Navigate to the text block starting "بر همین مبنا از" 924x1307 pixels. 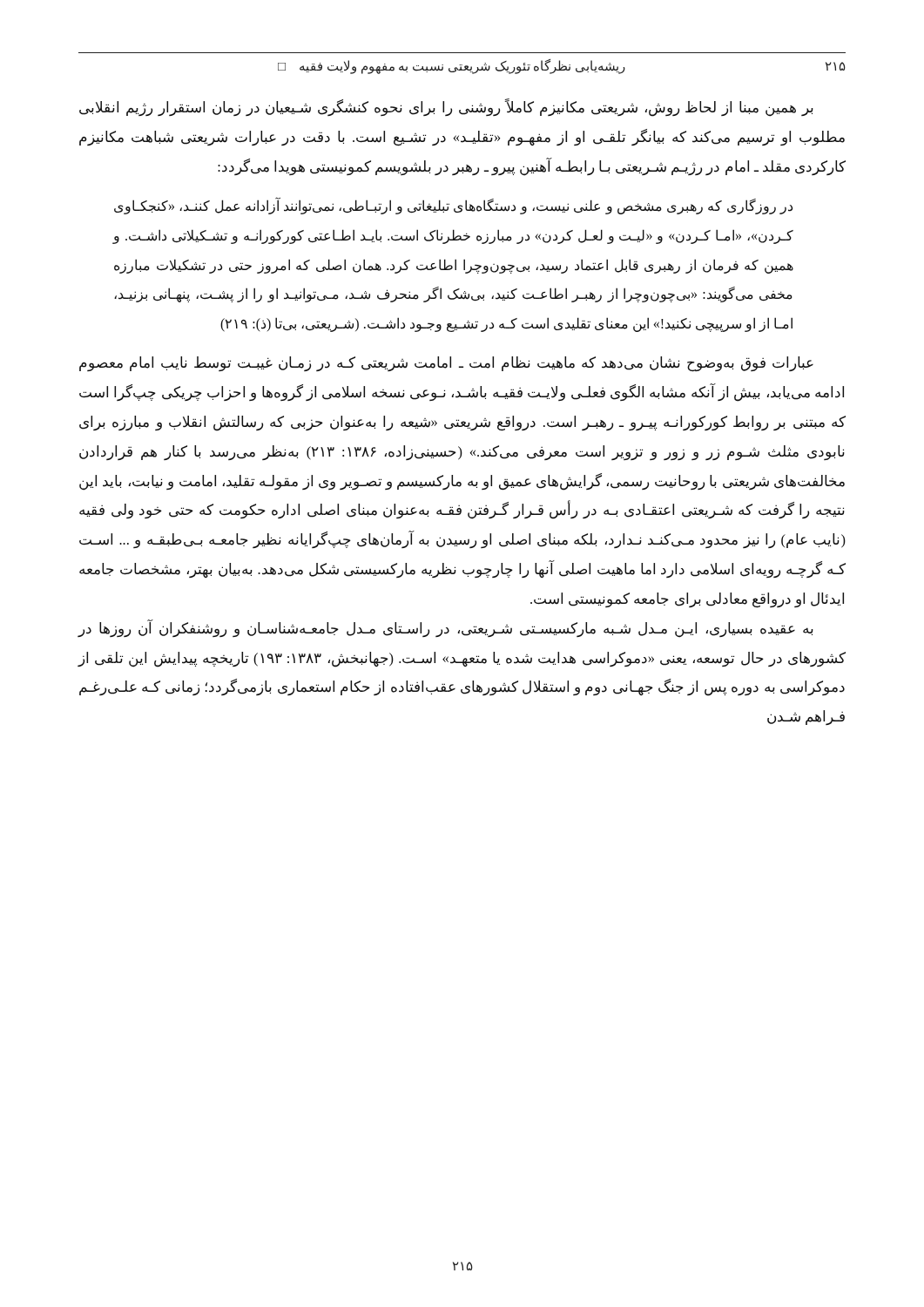click(462, 137)
